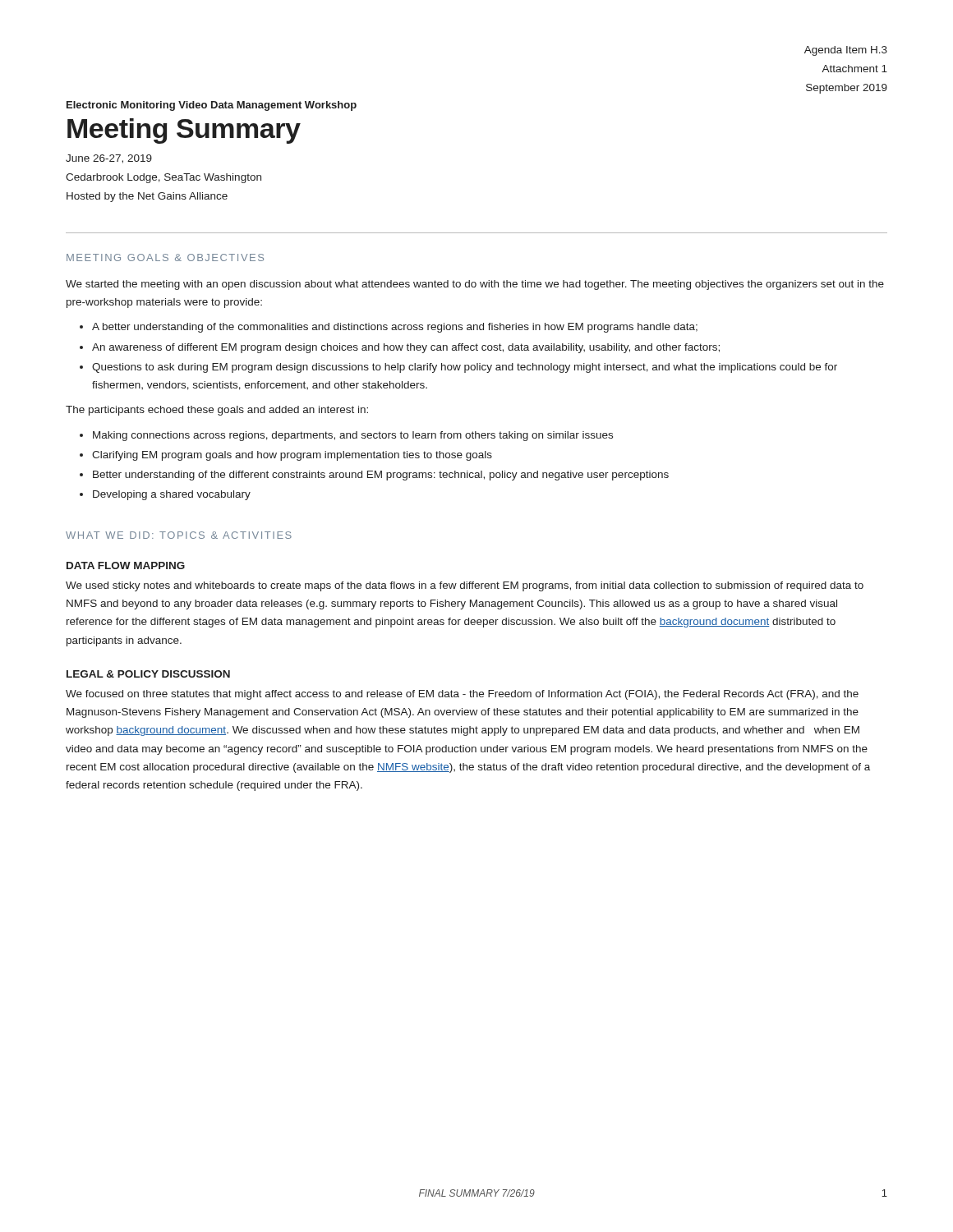Find the element starting "WHAT WE DID: TOPICS &"
Viewport: 953px width, 1232px height.
(179, 535)
